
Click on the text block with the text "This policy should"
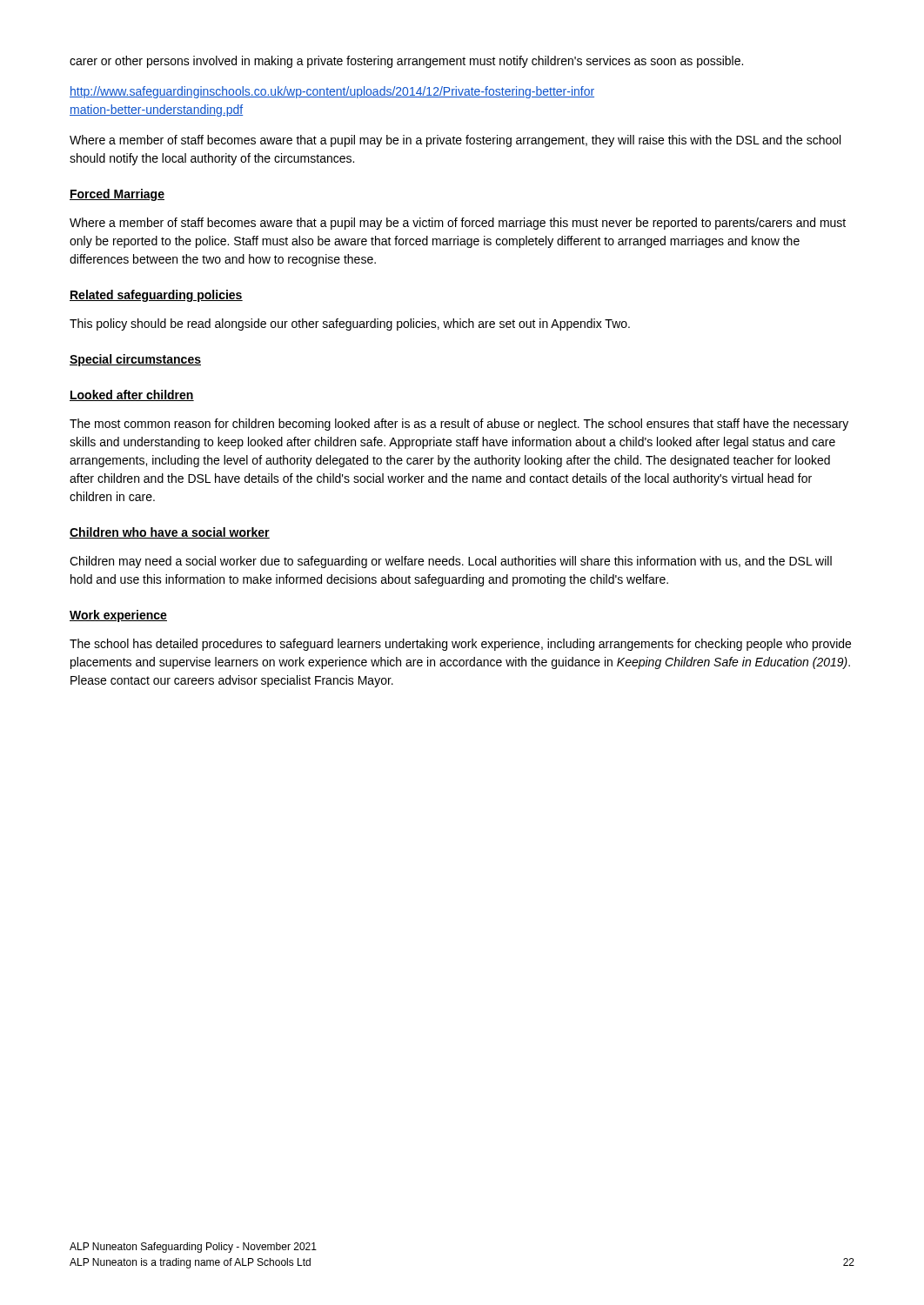click(350, 324)
